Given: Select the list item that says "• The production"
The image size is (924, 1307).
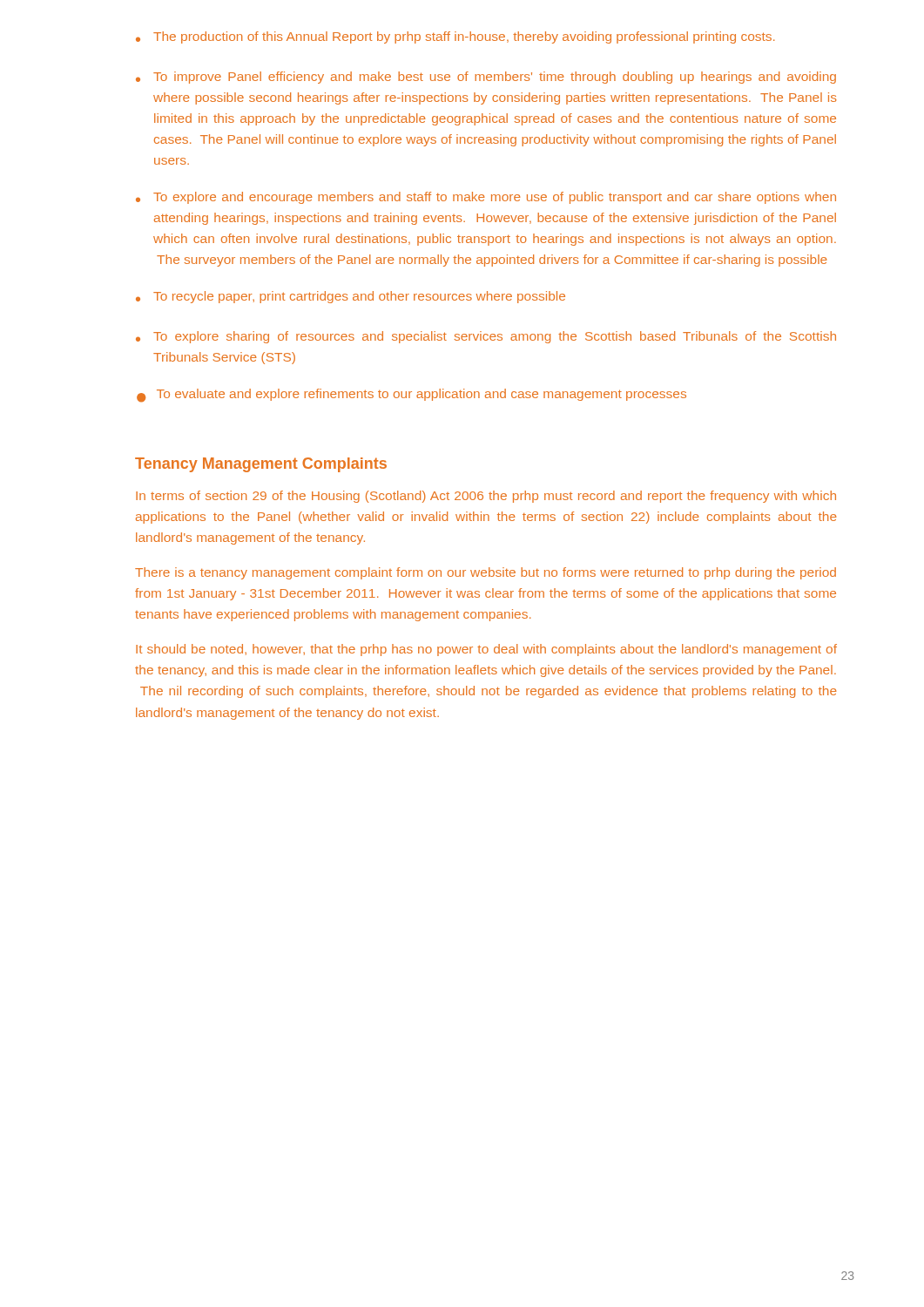Looking at the screenshot, I should point(486,38).
